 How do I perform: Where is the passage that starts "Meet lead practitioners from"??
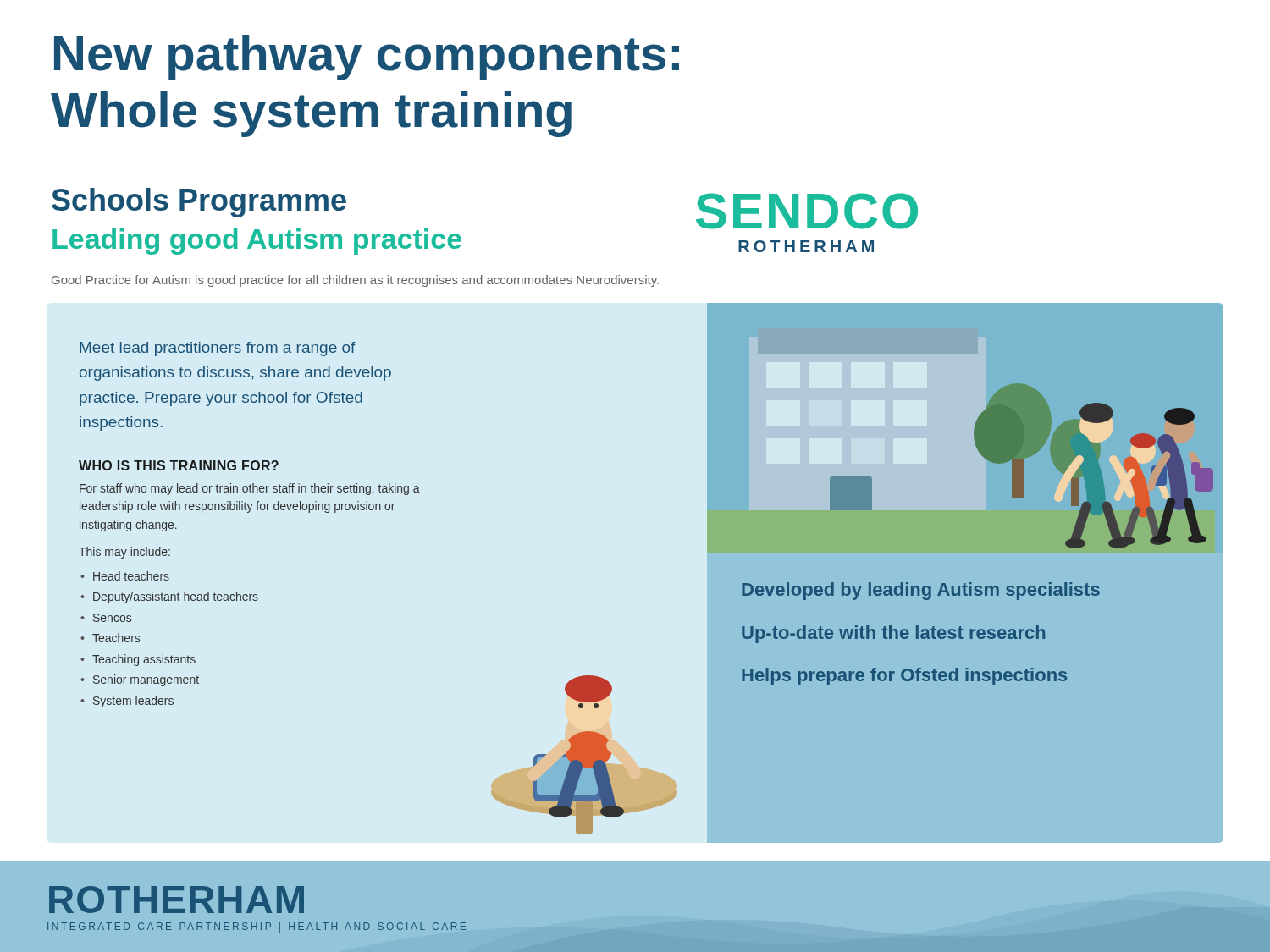click(235, 385)
